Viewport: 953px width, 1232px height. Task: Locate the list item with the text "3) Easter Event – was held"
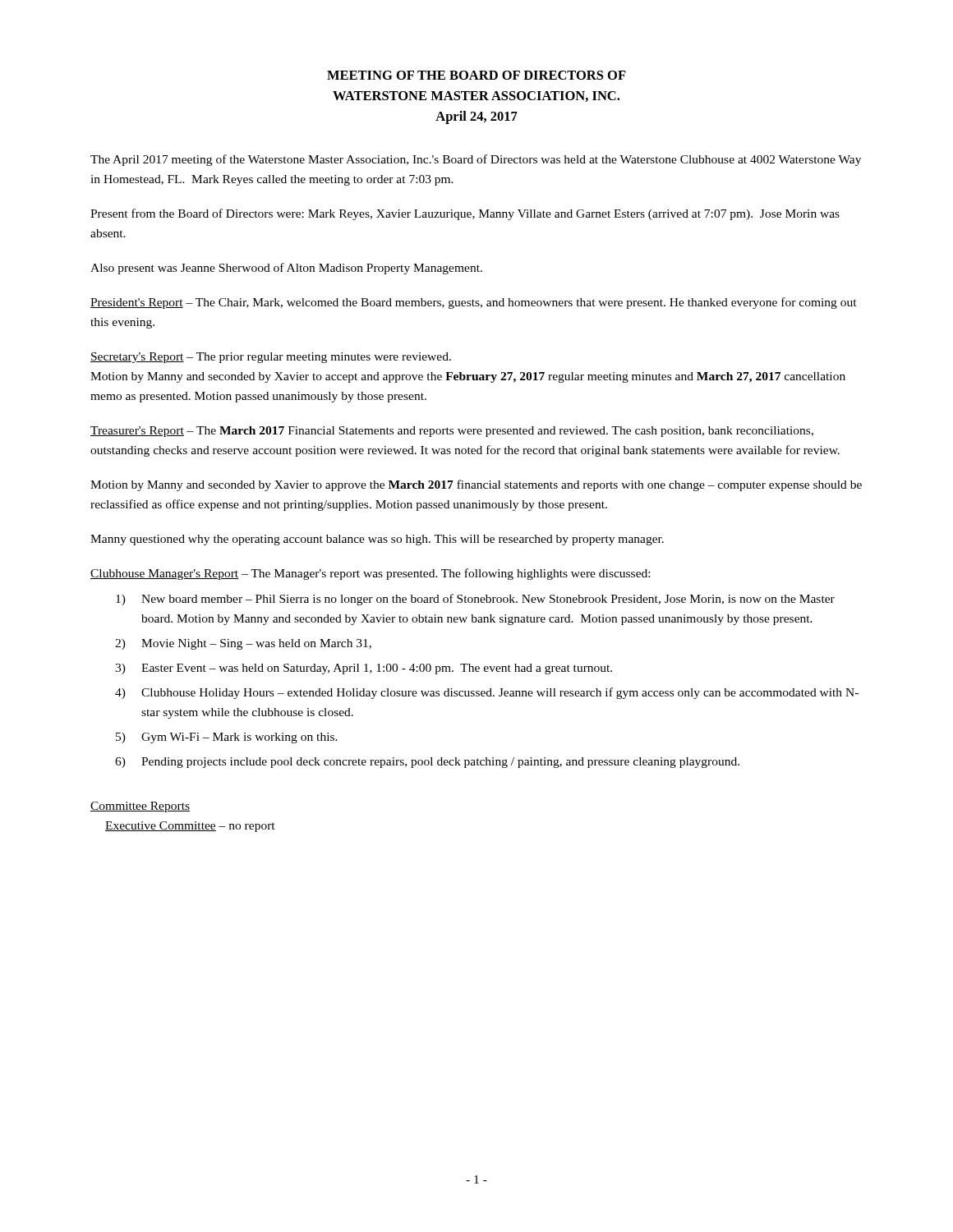[476, 667]
